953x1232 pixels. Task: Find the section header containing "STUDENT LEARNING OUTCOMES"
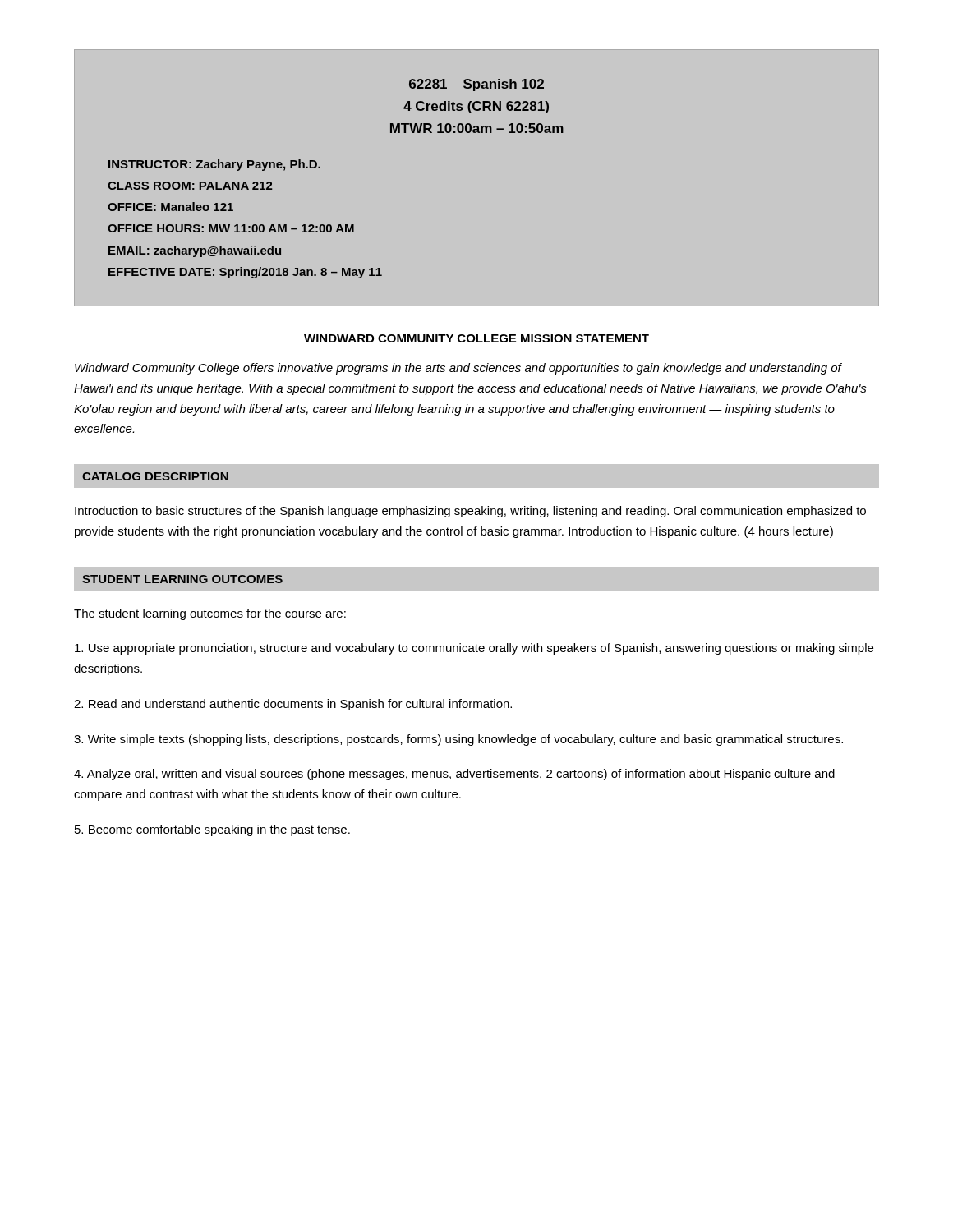coord(182,578)
